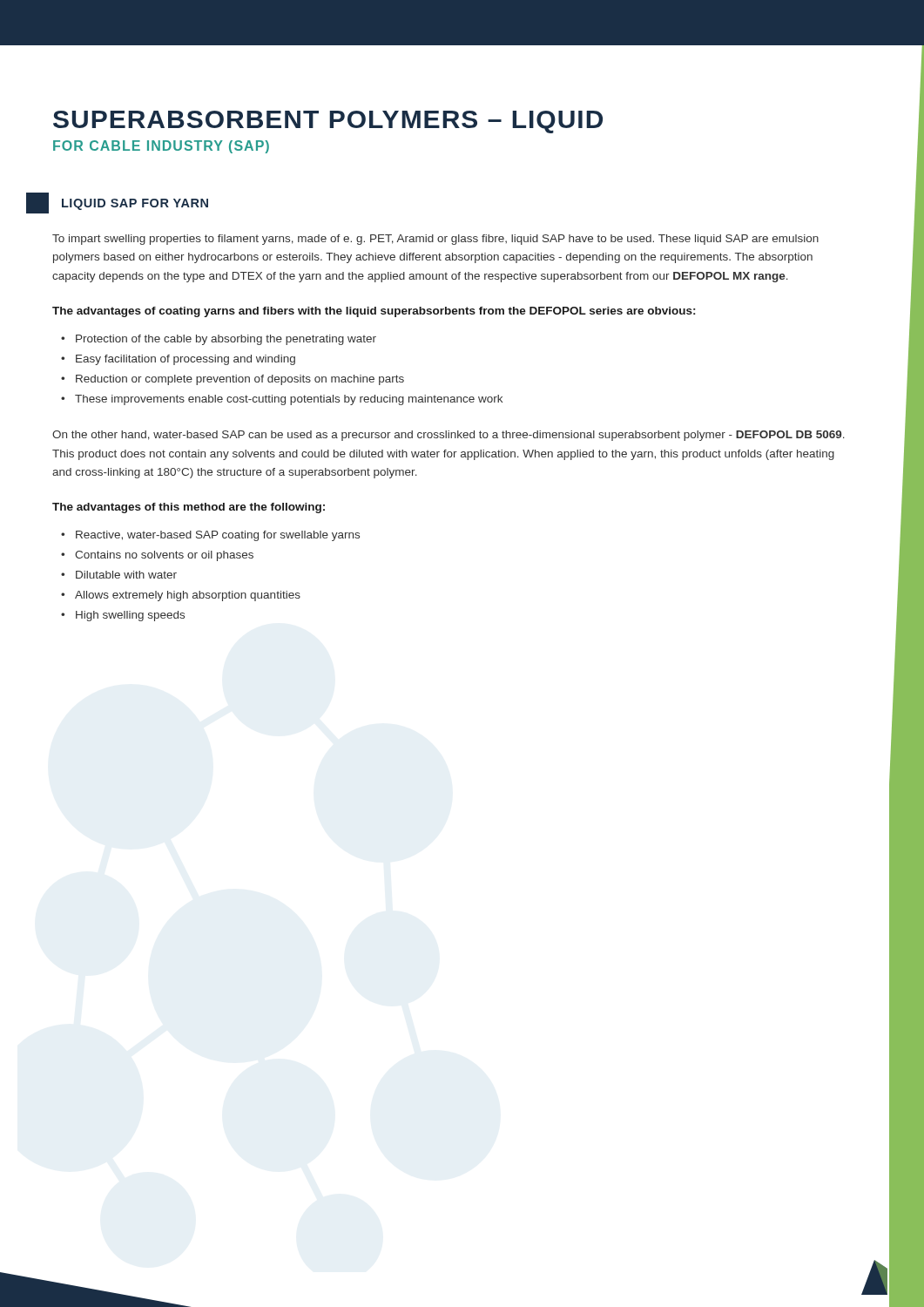
Task: Navigate to the block starting "• Contains no solvents or"
Action: point(157,556)
